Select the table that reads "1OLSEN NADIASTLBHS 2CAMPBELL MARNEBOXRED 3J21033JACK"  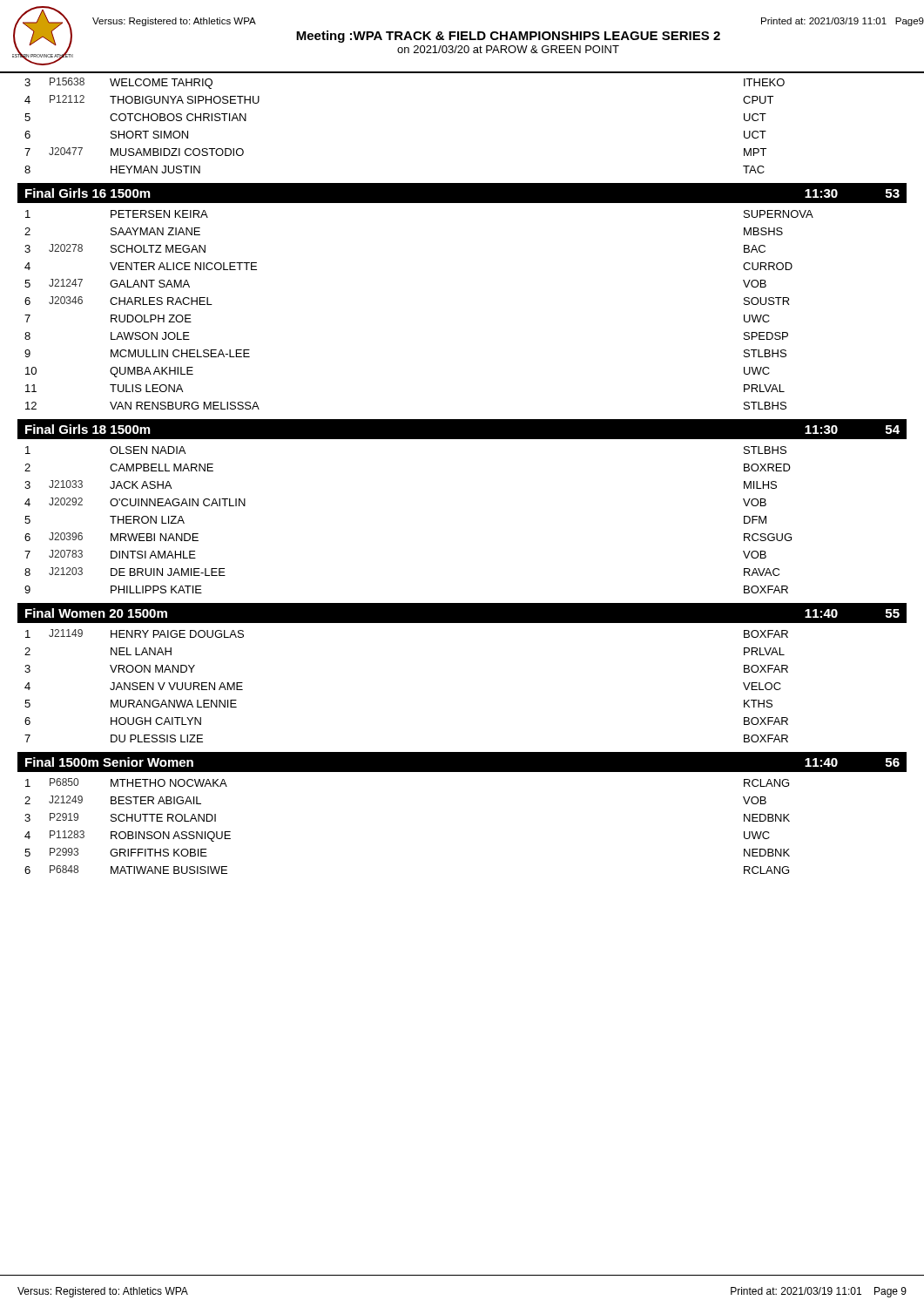click(x=462, y=519)
